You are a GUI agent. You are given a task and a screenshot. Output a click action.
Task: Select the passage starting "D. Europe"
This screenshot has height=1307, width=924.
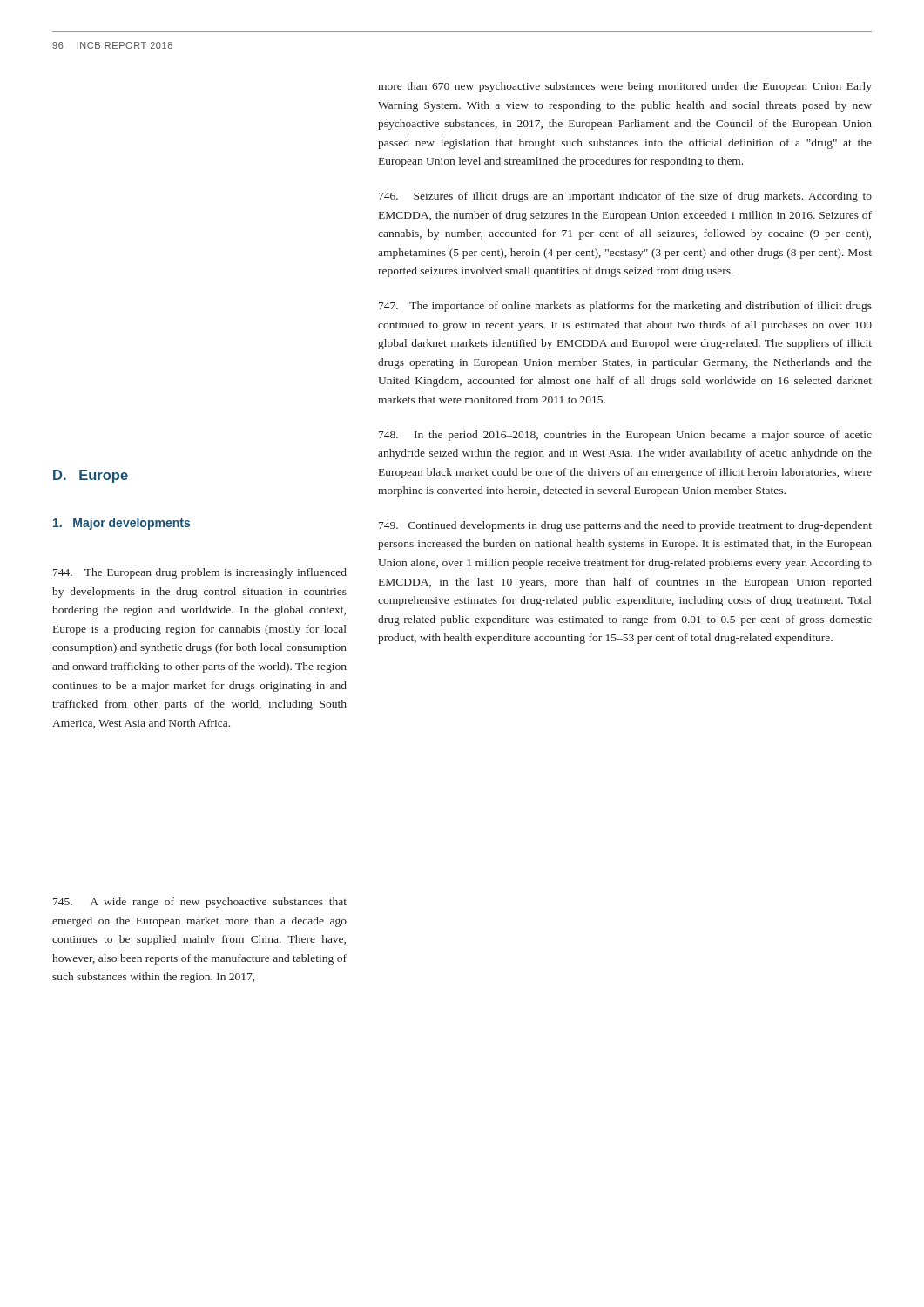91,476
